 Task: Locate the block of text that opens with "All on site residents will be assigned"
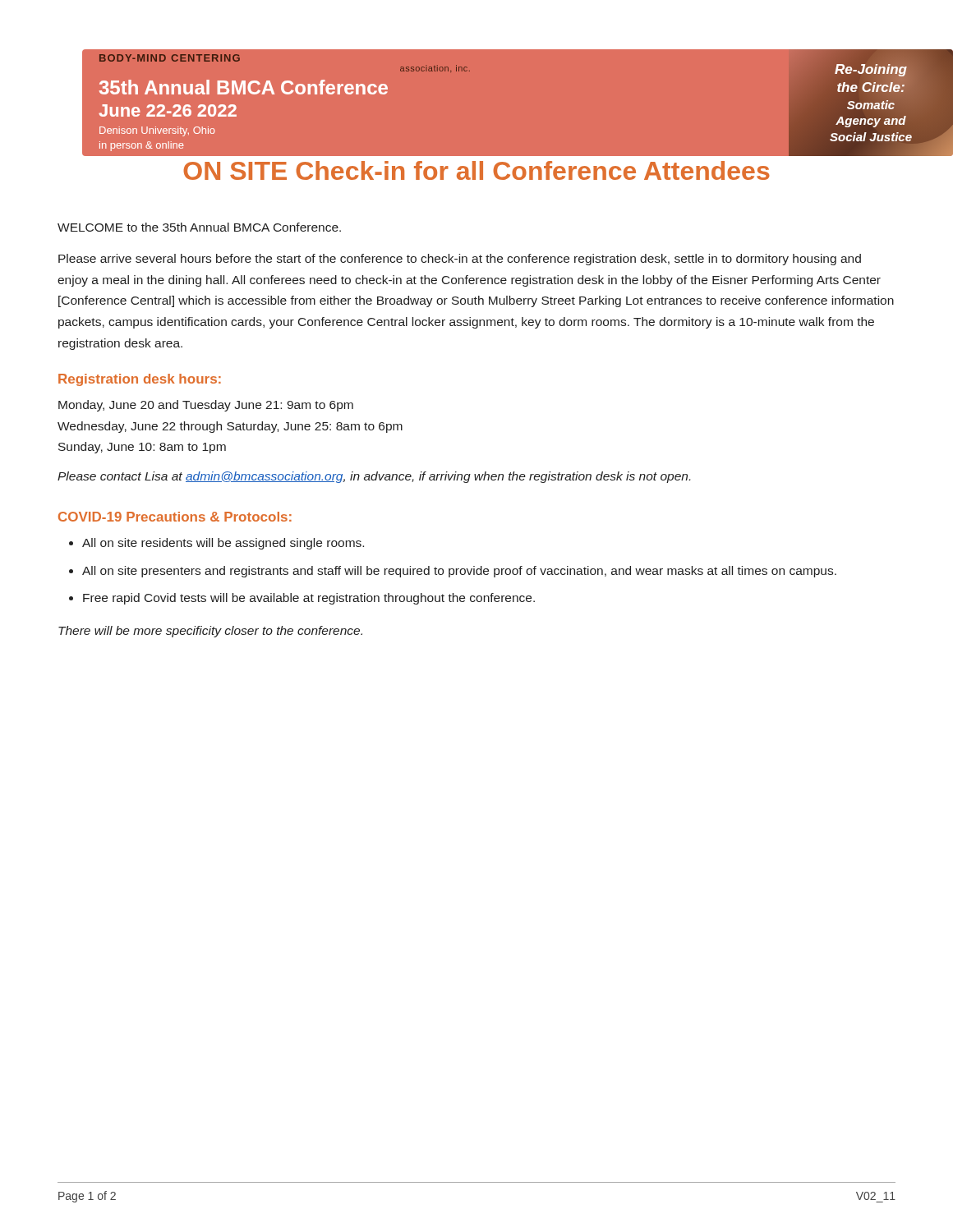coord(224,543)
